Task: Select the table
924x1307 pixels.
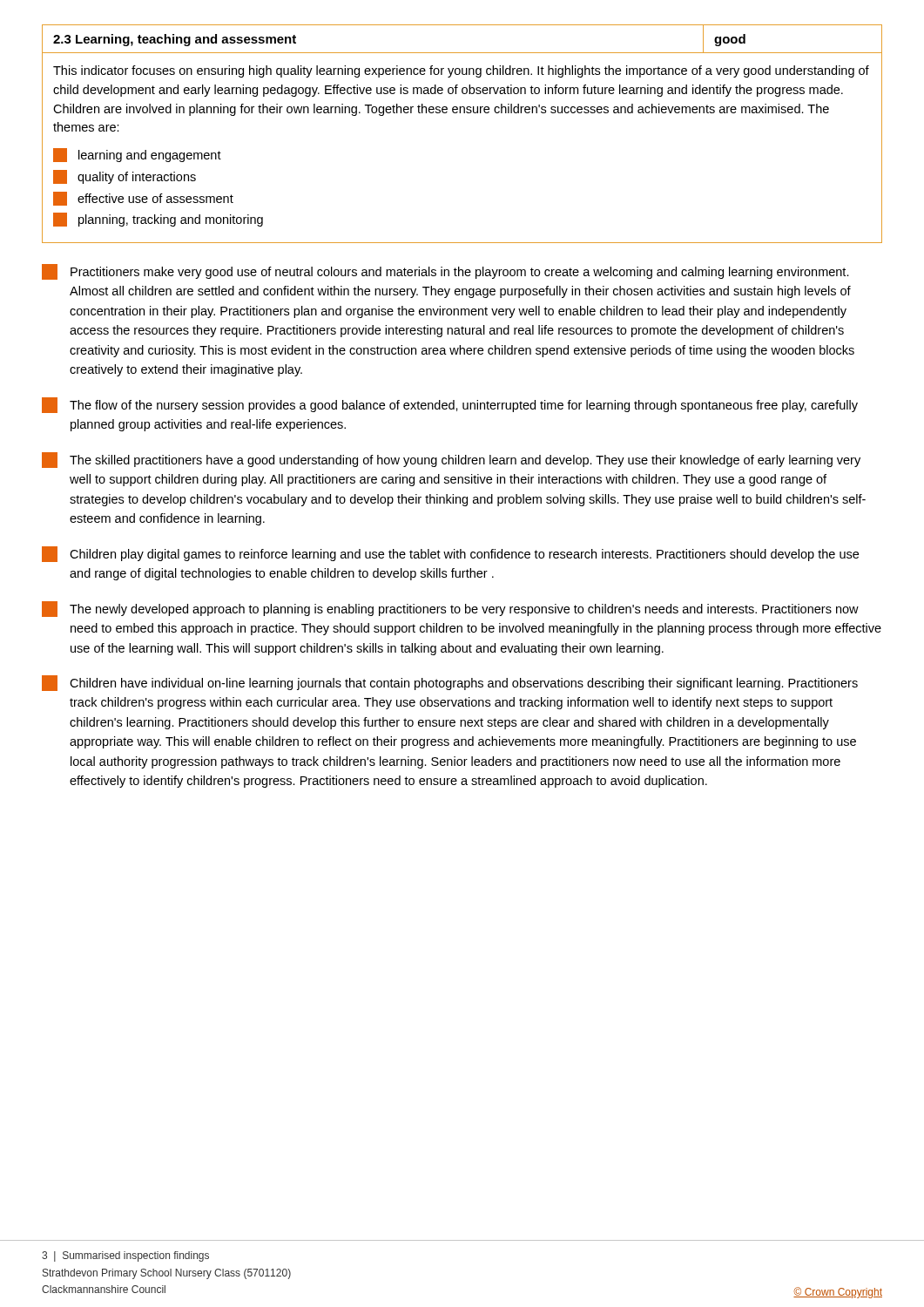Action: pos(462,134)
